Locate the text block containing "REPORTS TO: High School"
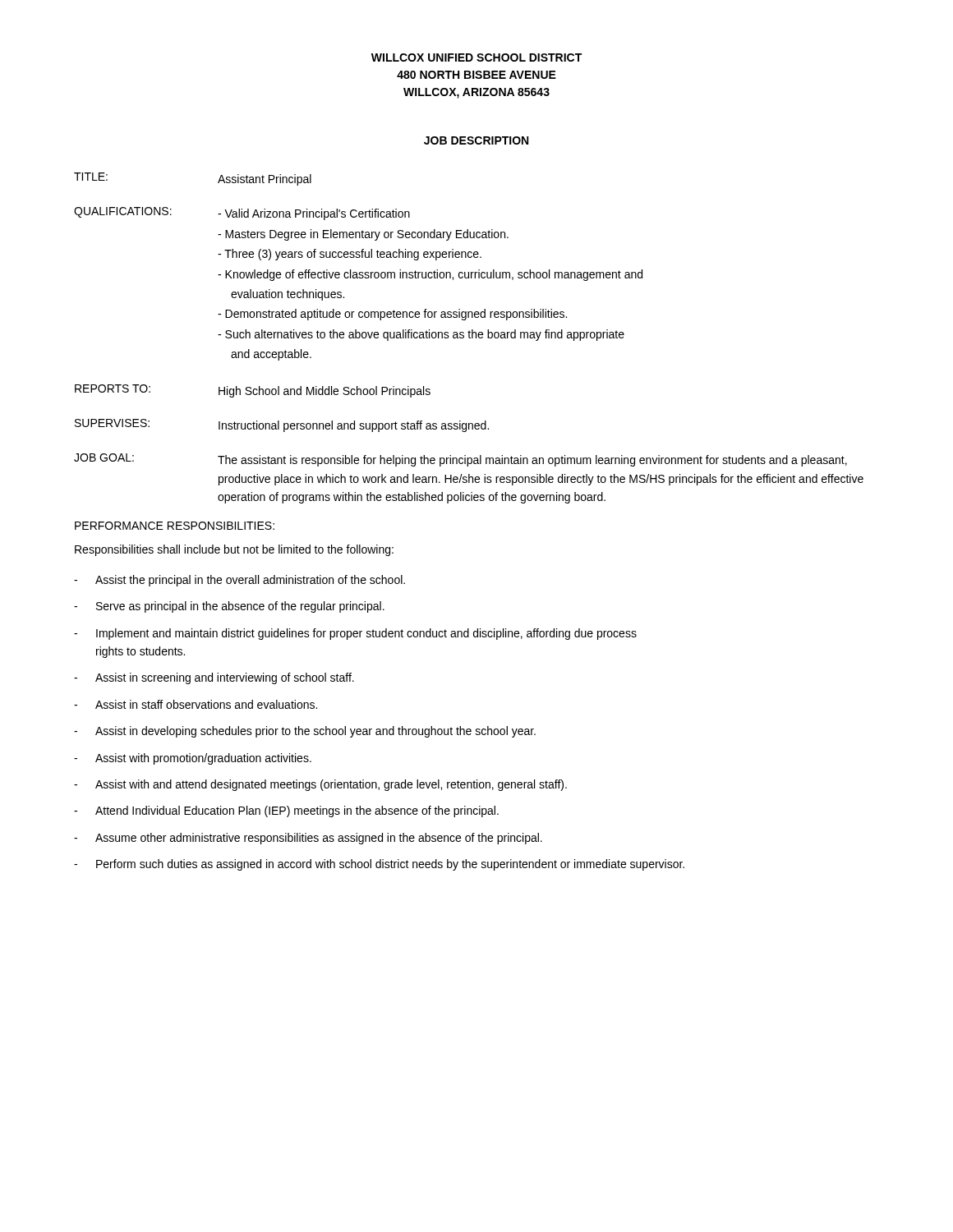The height and width of the screenshot is (1232, 953). (253, 391)
